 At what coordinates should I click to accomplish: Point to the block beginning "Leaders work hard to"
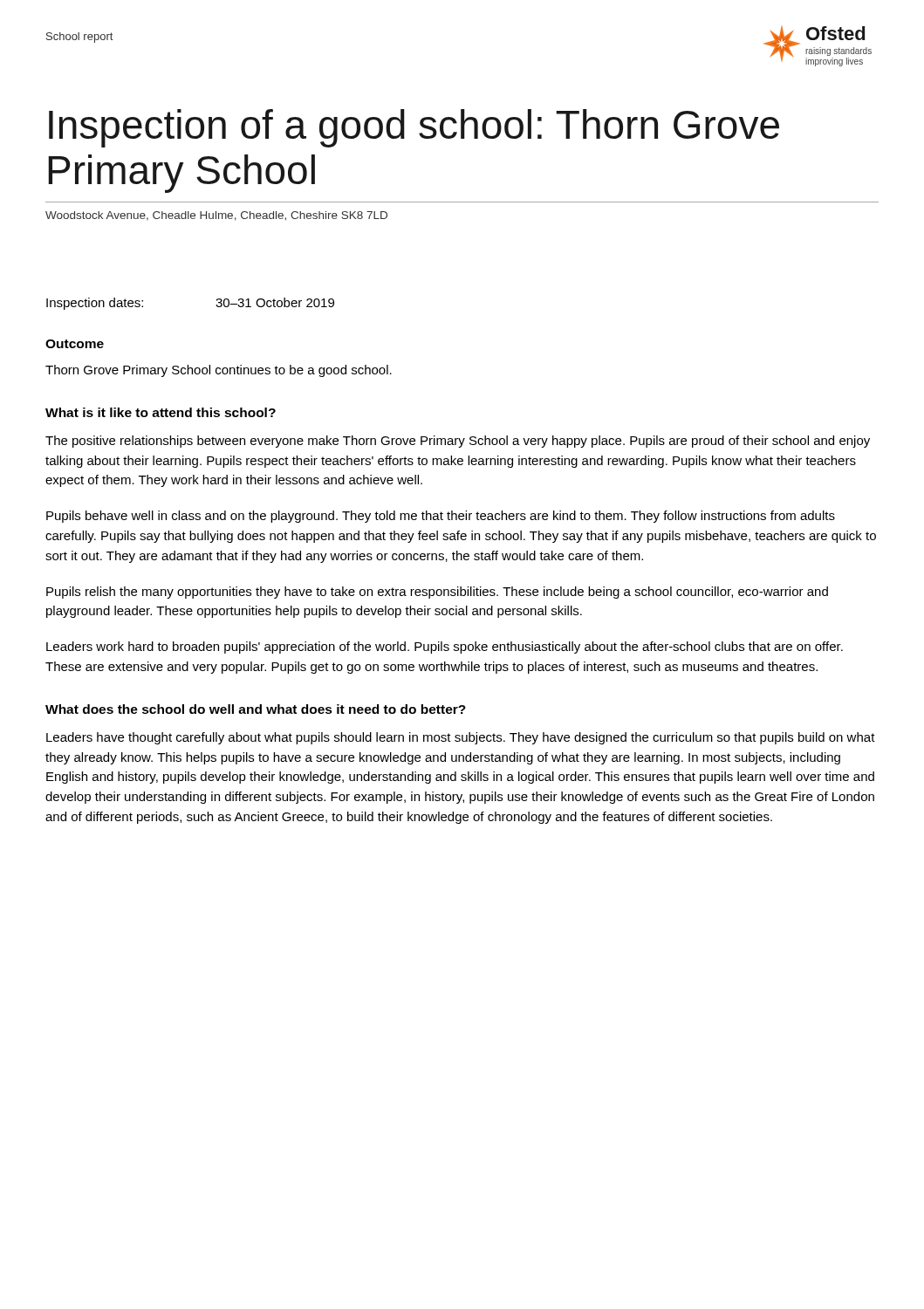coord(462,657)
